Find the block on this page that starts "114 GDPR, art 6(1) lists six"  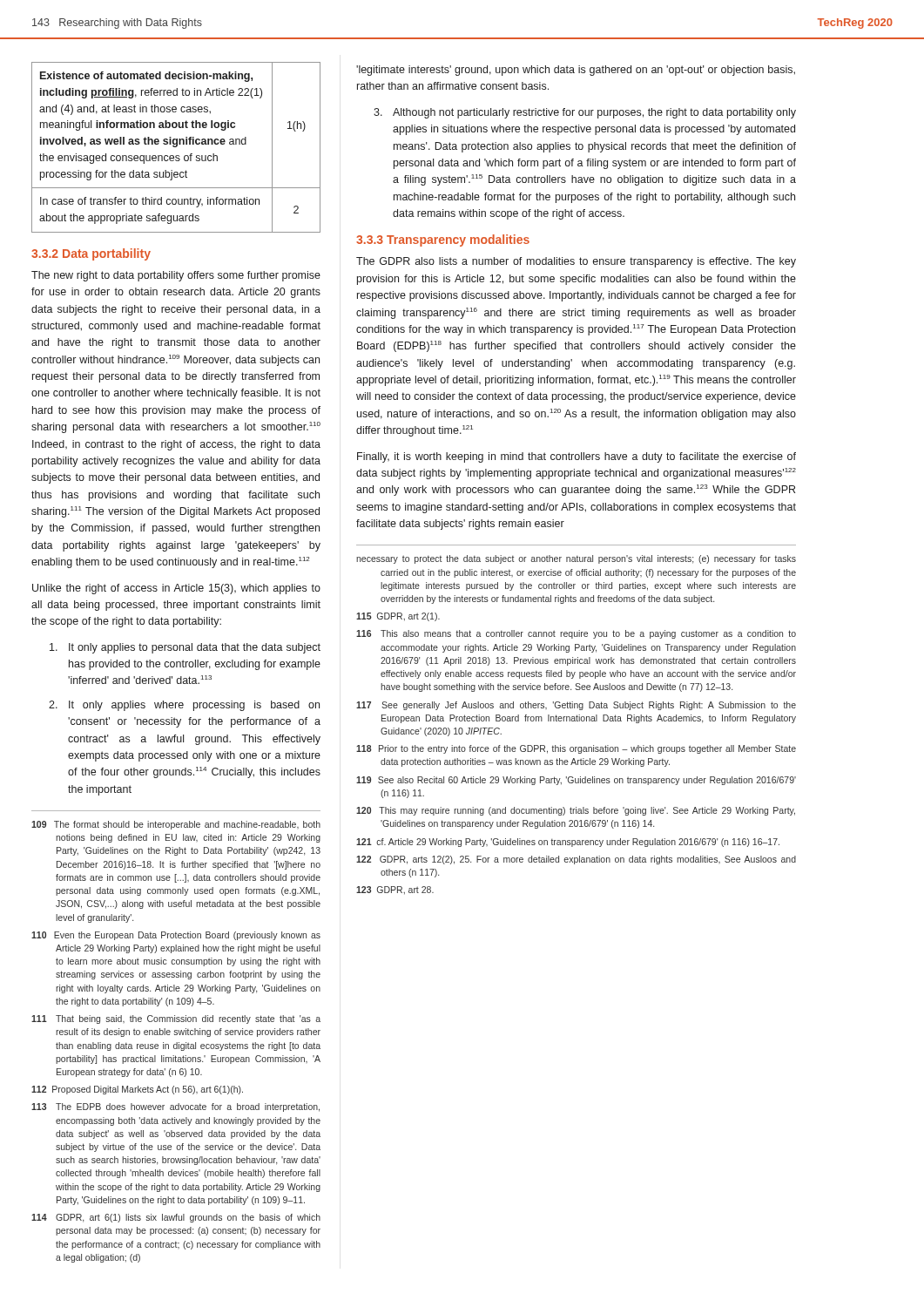pyautogui.click(x=176, y=1237)
